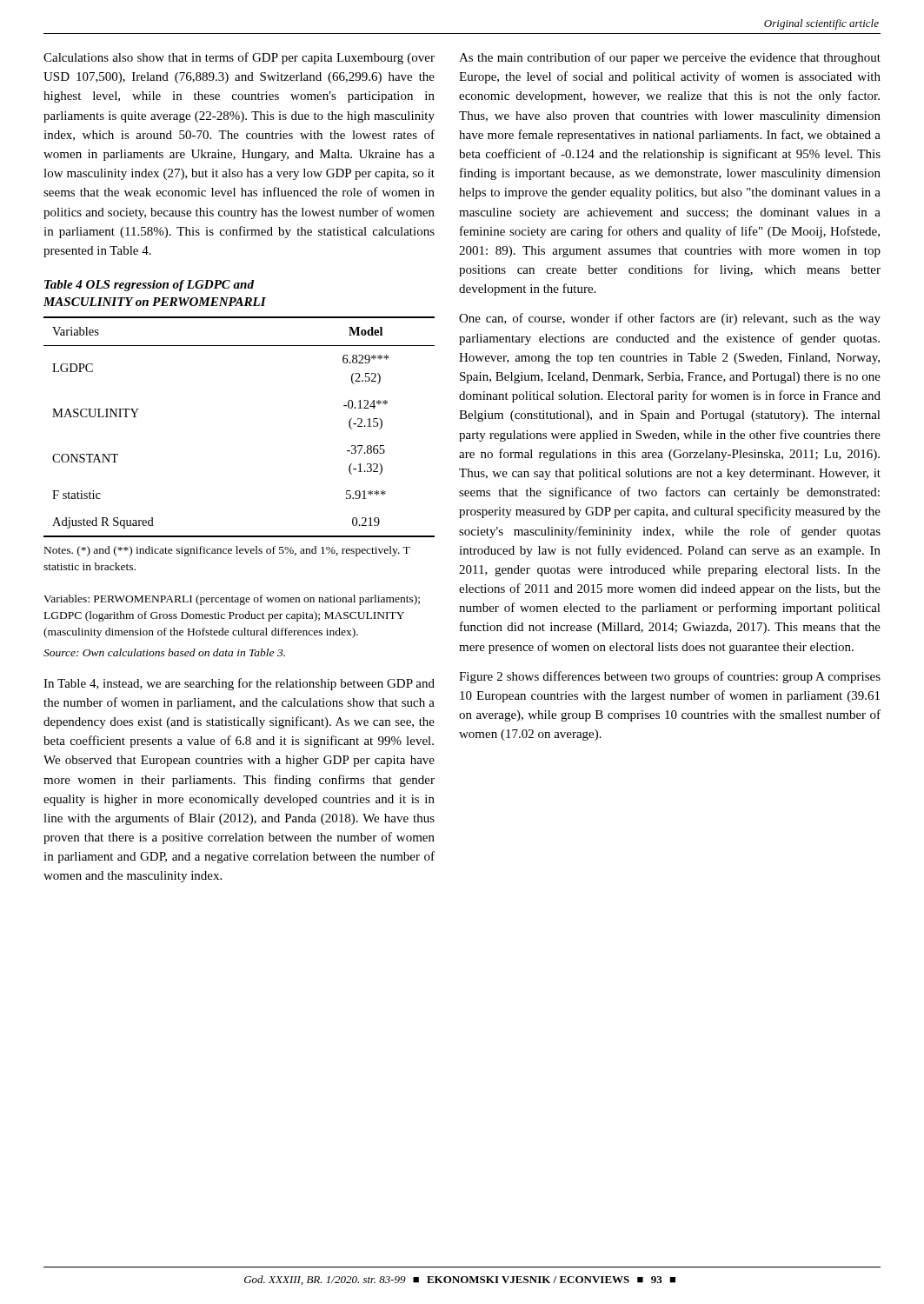The image size is (924, 1304).
Task: Click on the footnote that reads "Notes. (*) and"
Action: 232,591
